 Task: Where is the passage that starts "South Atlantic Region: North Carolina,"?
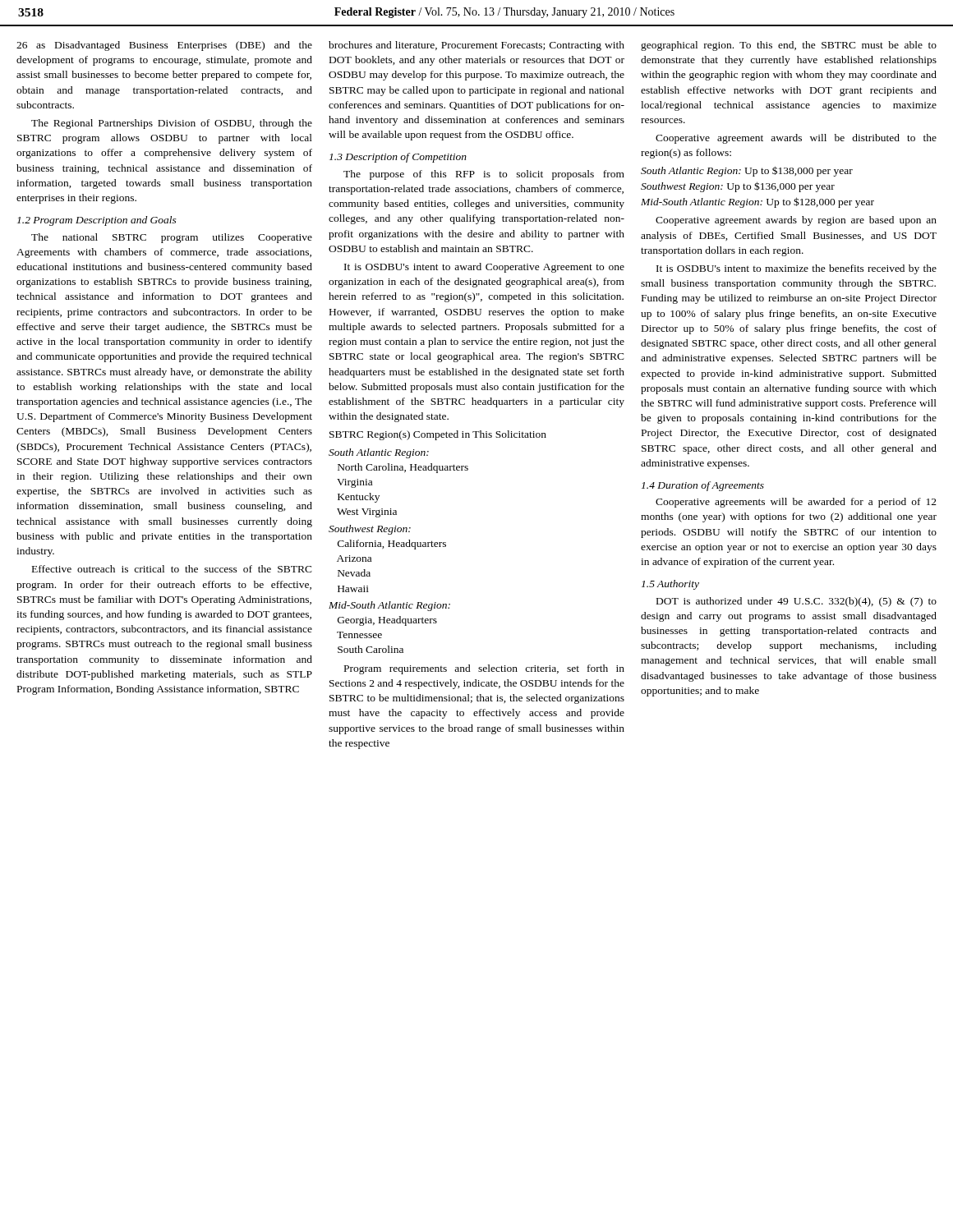pos(399,482)
